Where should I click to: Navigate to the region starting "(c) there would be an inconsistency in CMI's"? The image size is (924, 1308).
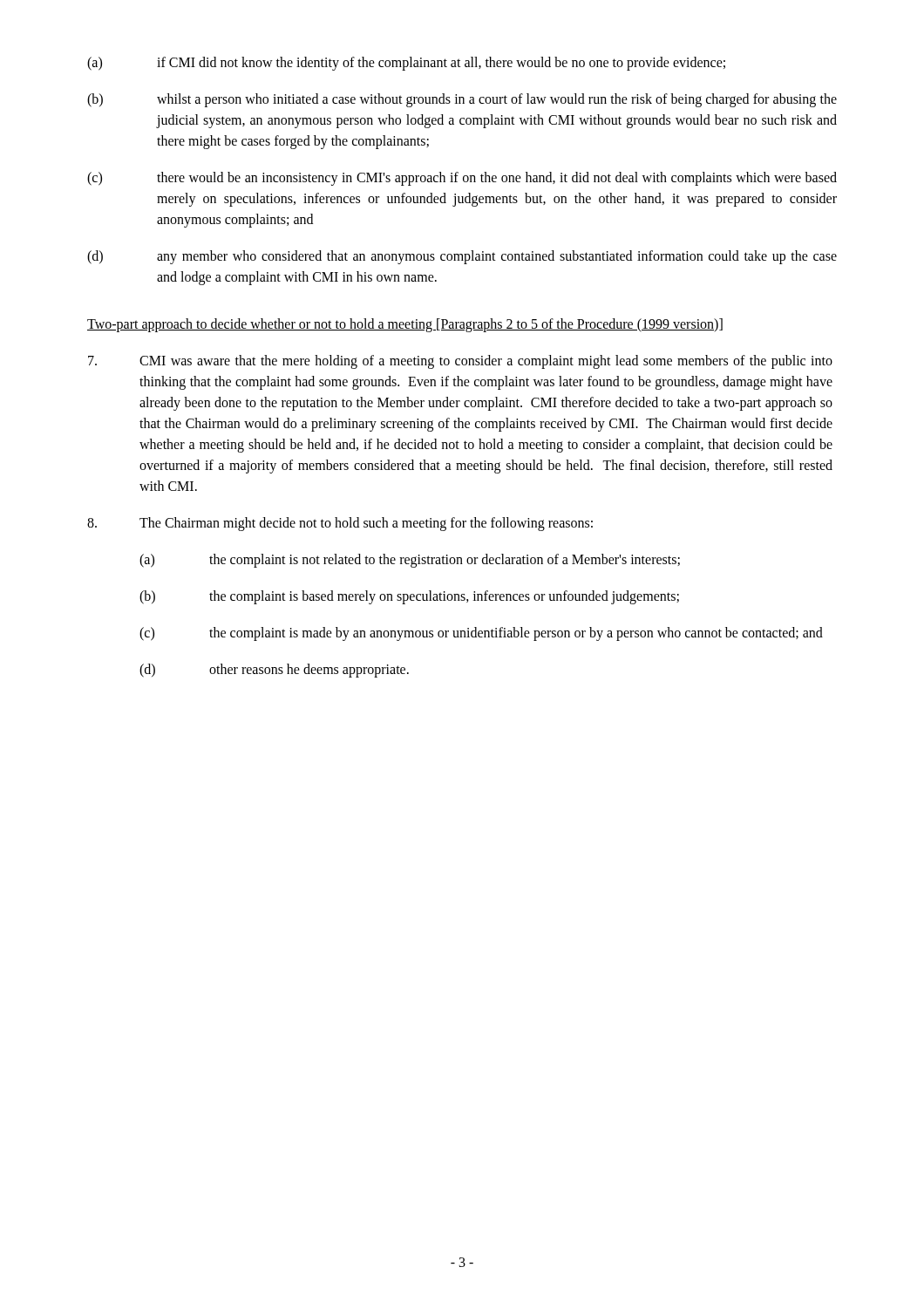click(x=462, y=199)
